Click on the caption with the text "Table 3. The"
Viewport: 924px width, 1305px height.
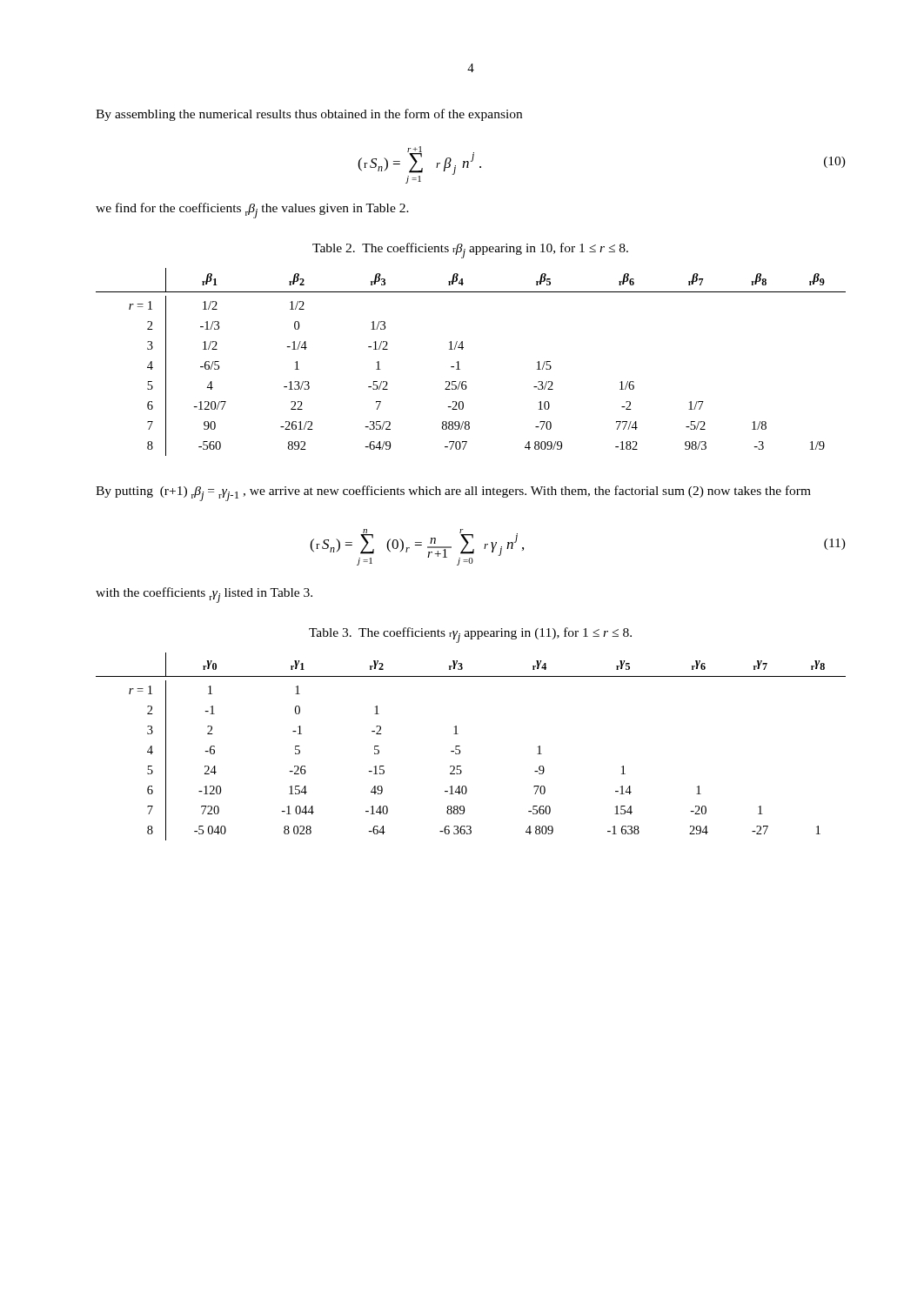pos(471,634)
